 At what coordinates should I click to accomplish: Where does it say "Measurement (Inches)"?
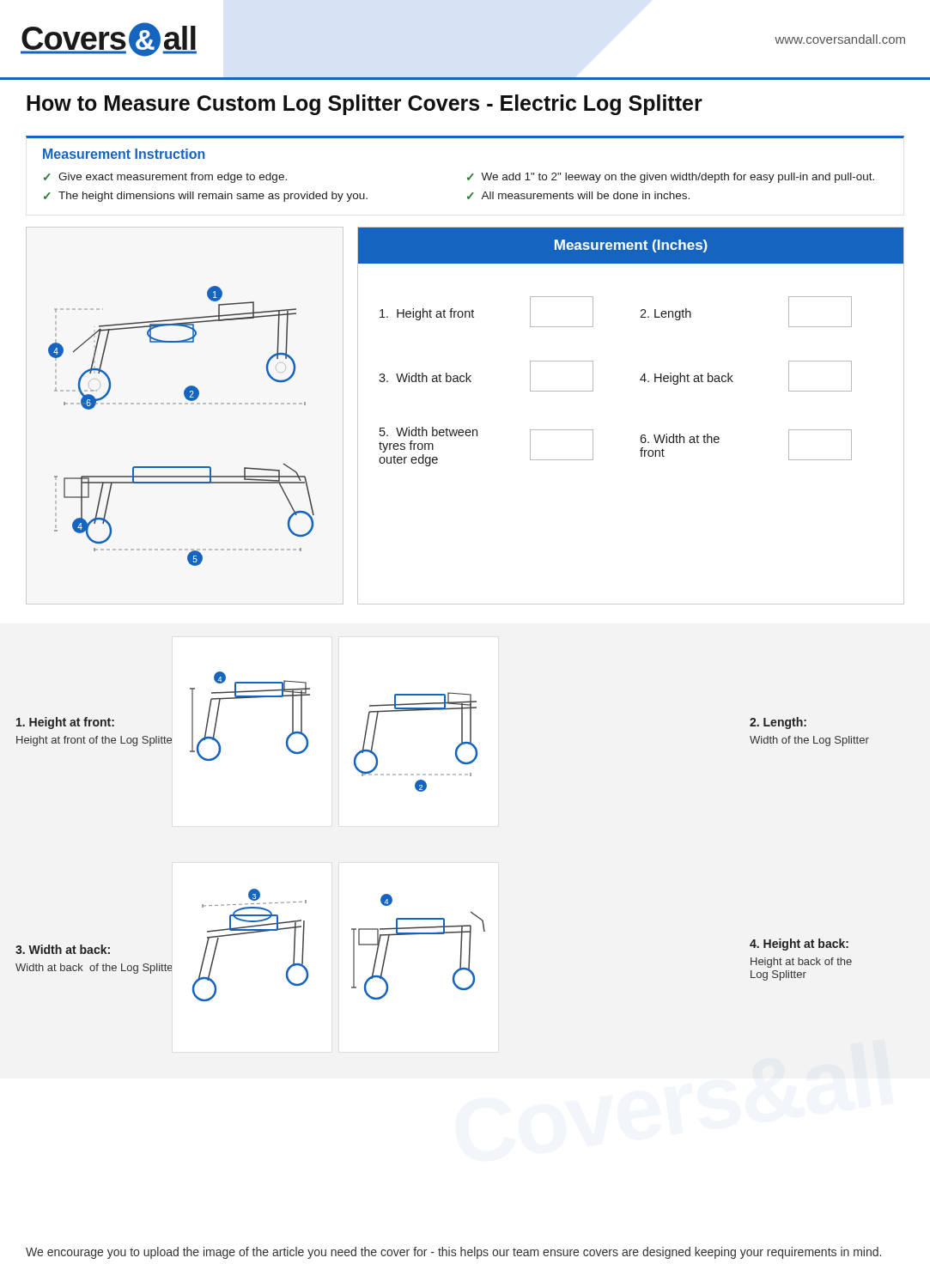pyautogui.click(x=631, y=245)
